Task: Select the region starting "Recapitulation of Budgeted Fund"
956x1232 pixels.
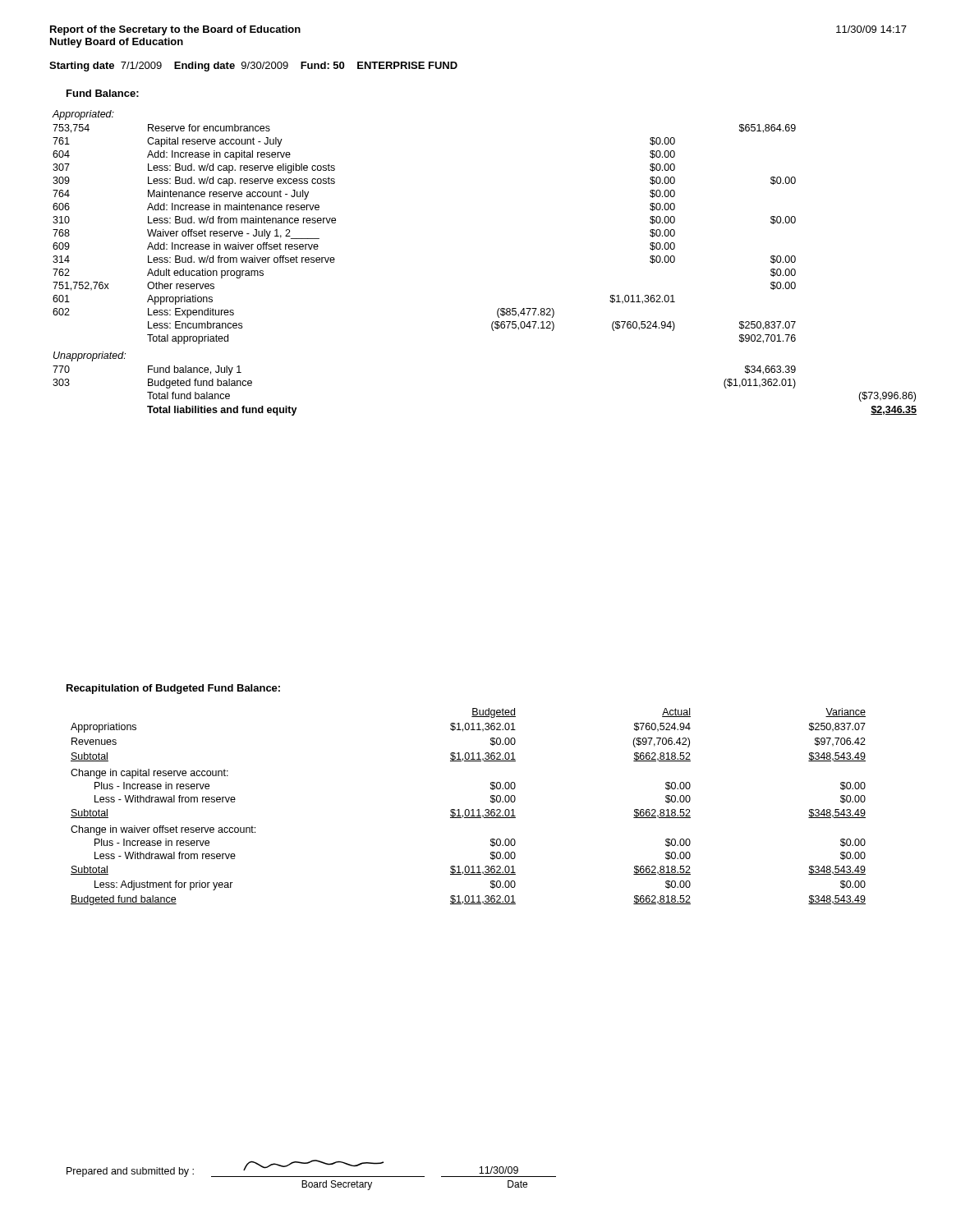Action: coord(173,688)
